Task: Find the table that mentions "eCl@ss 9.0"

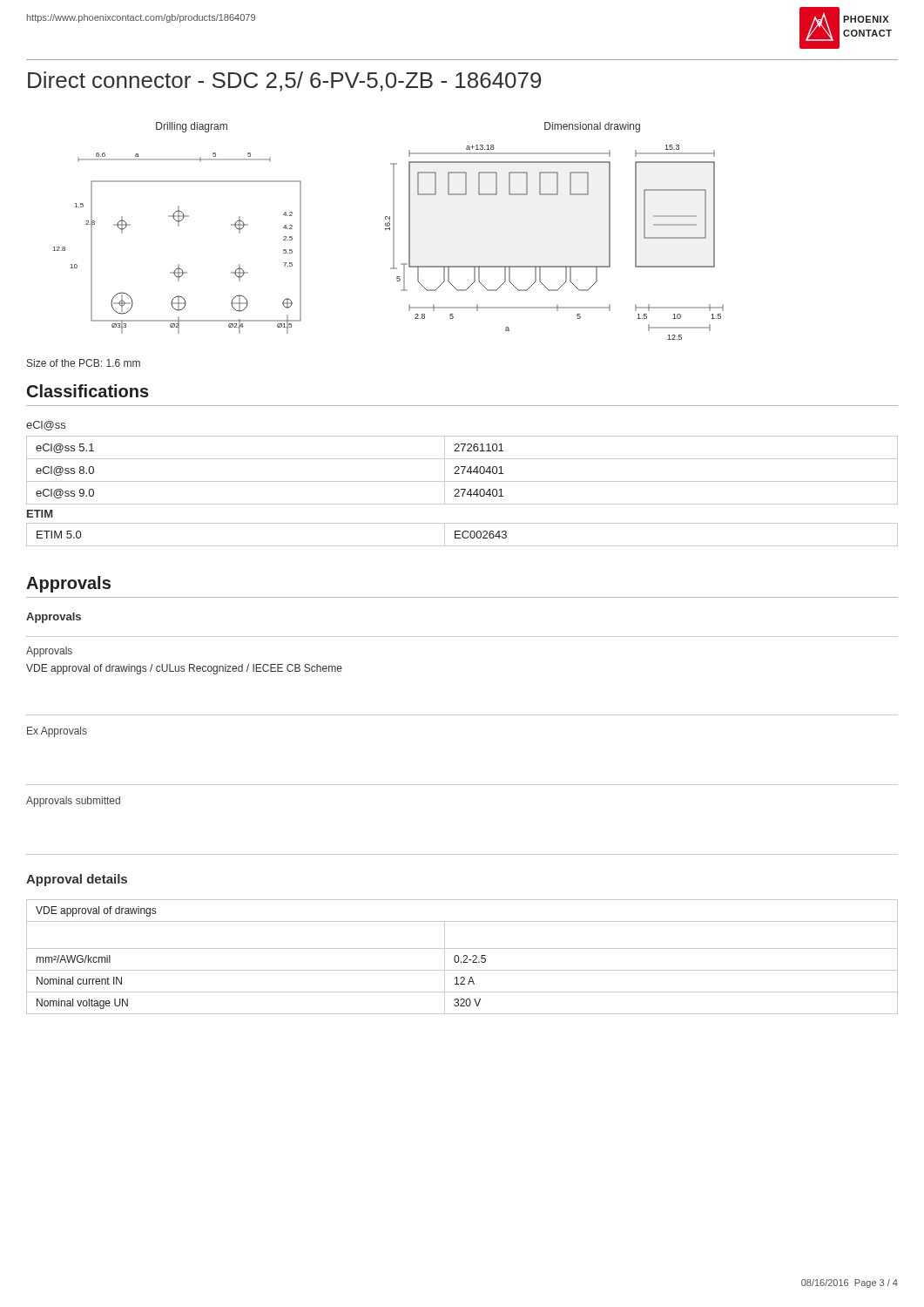Action: point(462,473)
